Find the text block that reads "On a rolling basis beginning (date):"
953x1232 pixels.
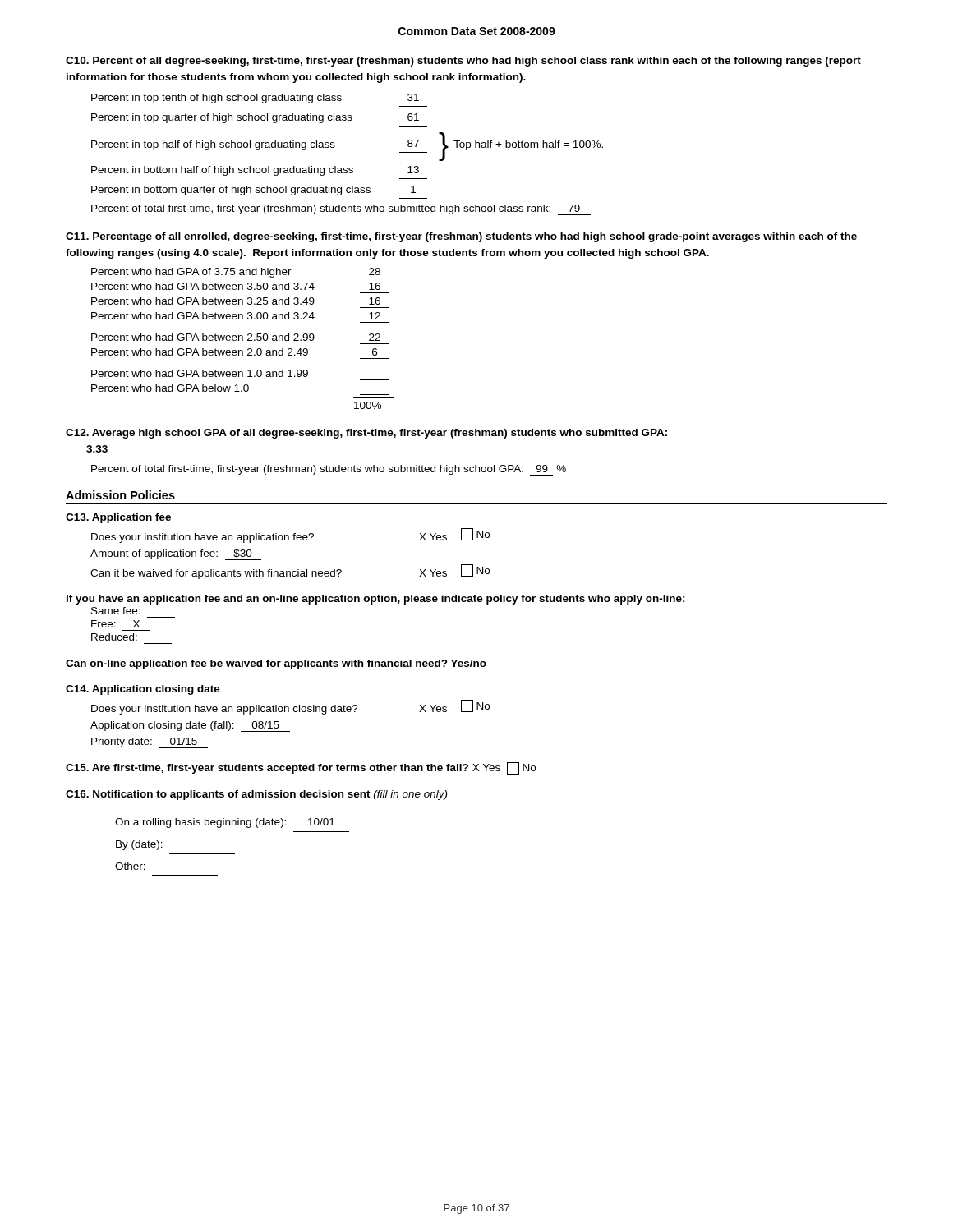click(x=225, y=823)
